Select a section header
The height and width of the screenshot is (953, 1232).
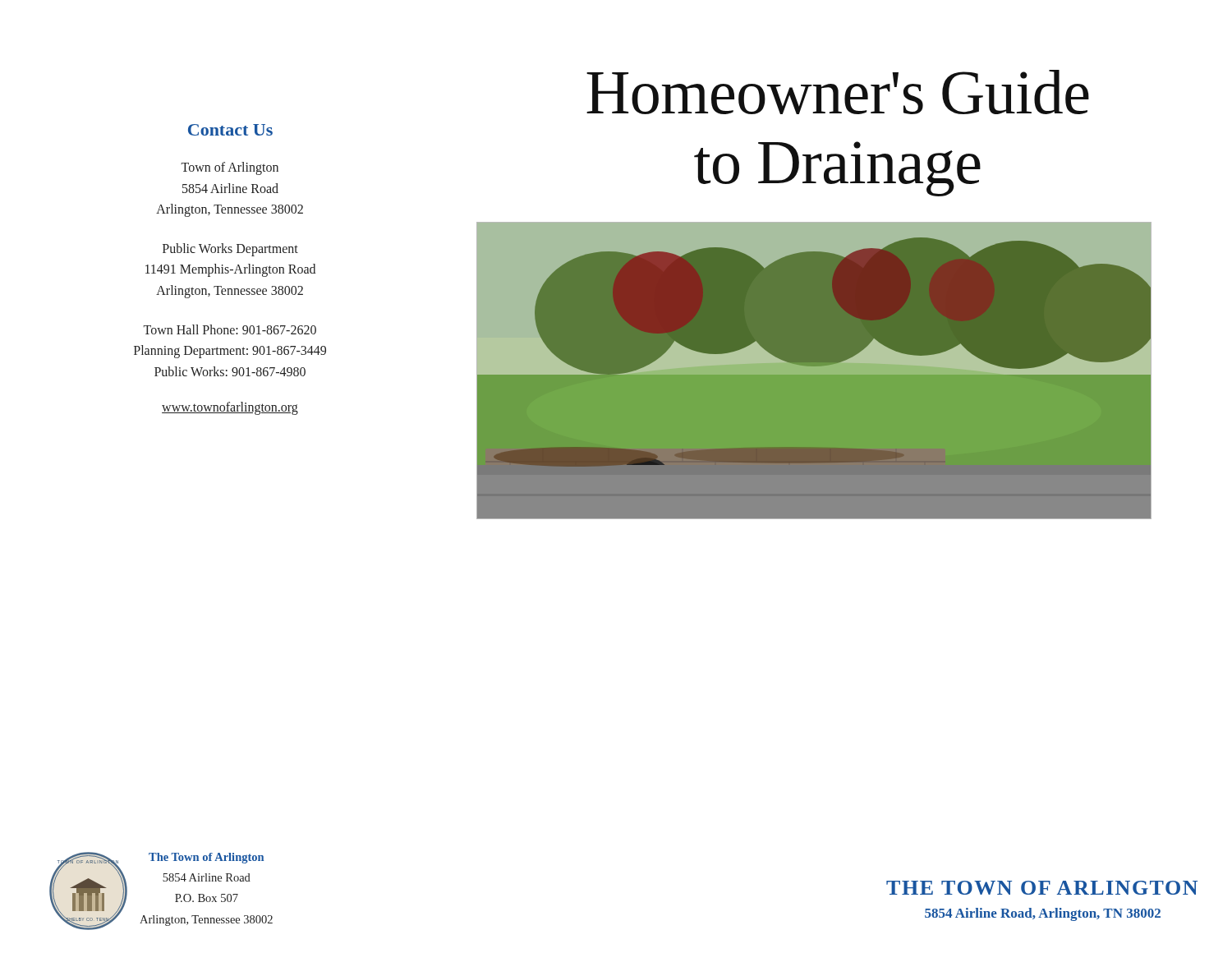coord(230,129)
